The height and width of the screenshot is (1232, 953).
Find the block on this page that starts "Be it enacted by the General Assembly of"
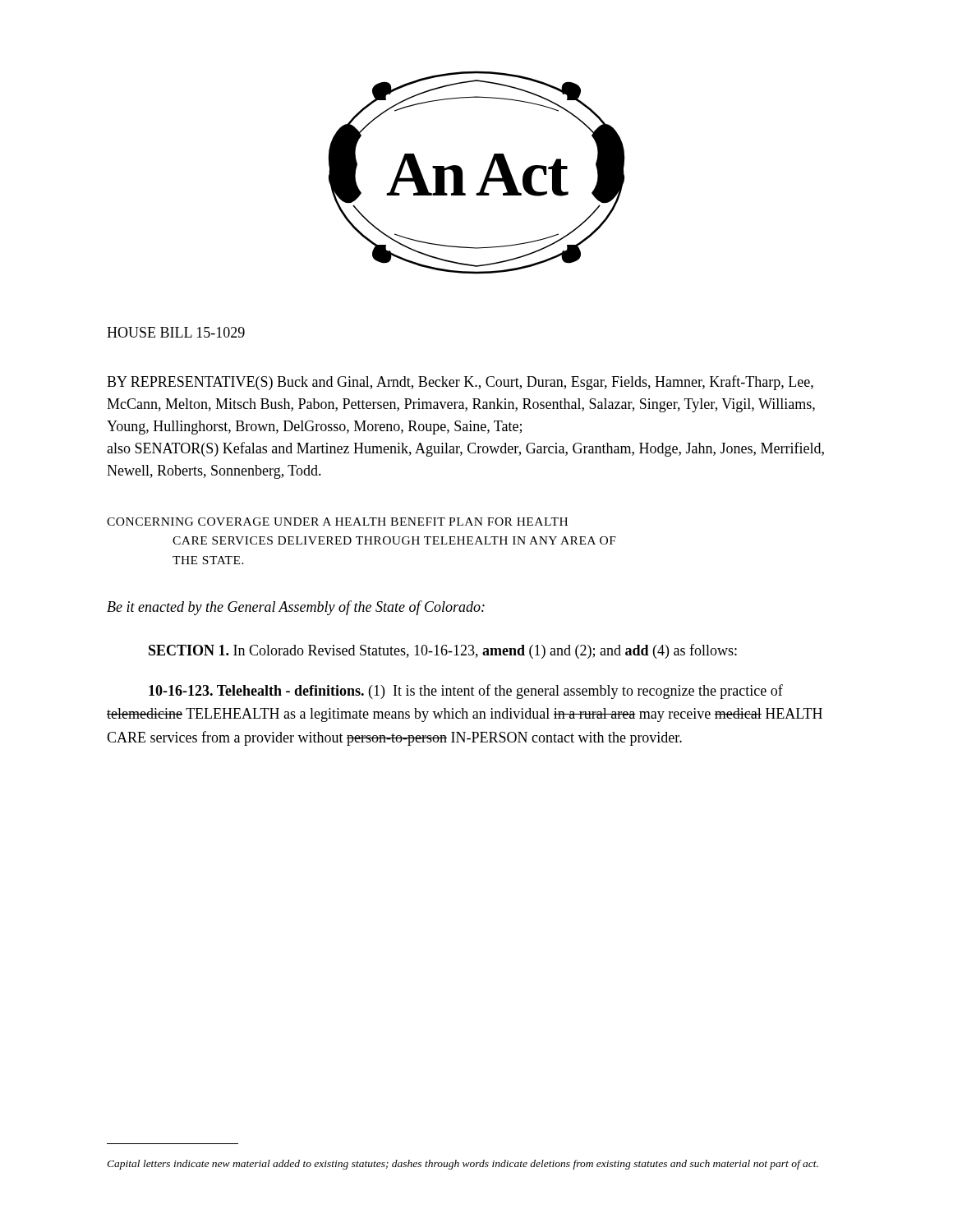point(296,607)
